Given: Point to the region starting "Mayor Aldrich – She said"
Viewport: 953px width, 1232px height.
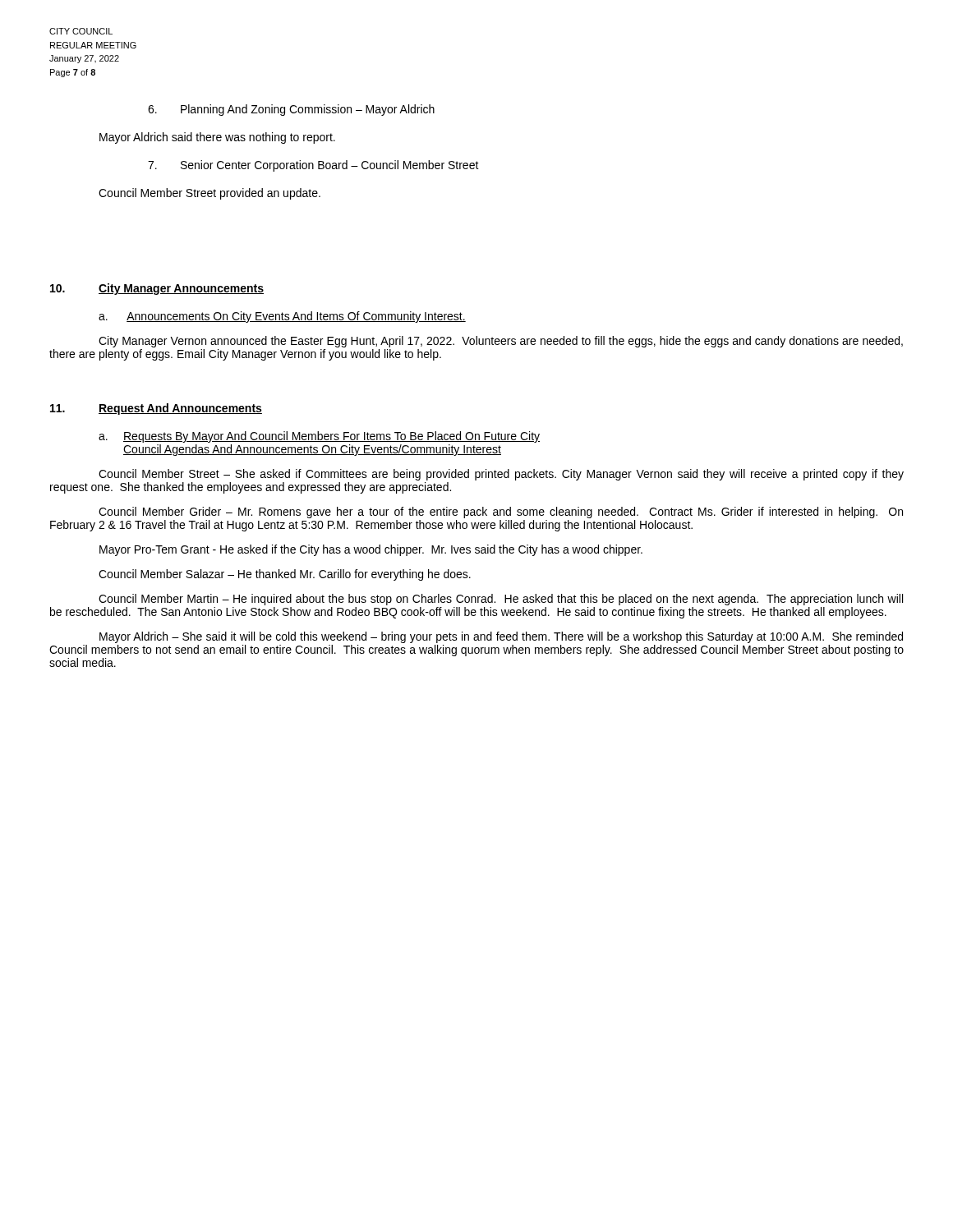Looking at the screenshot, I should [x=476, y=650].
